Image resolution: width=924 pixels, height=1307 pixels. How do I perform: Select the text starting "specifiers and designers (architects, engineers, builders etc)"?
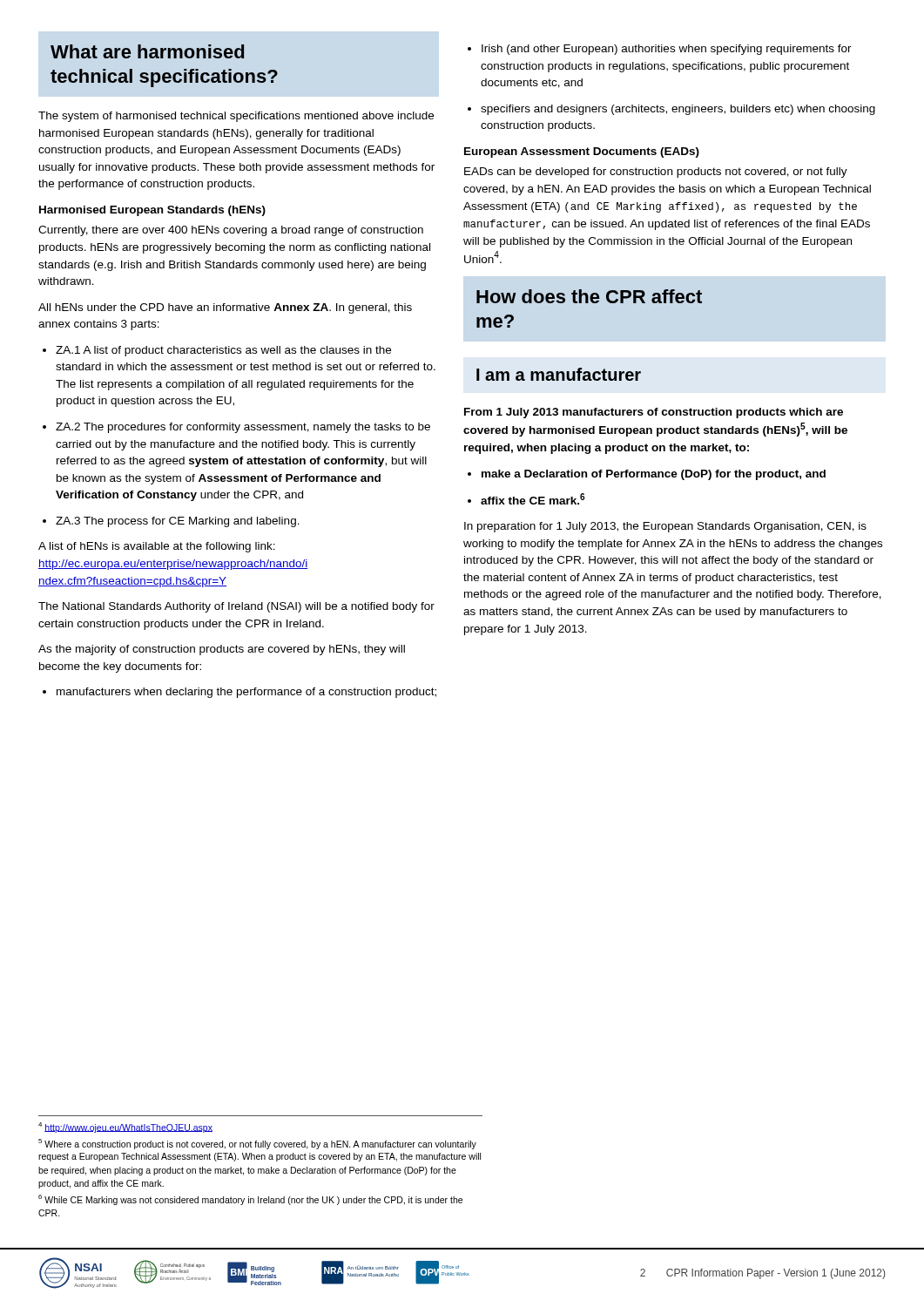pos(674,117)
